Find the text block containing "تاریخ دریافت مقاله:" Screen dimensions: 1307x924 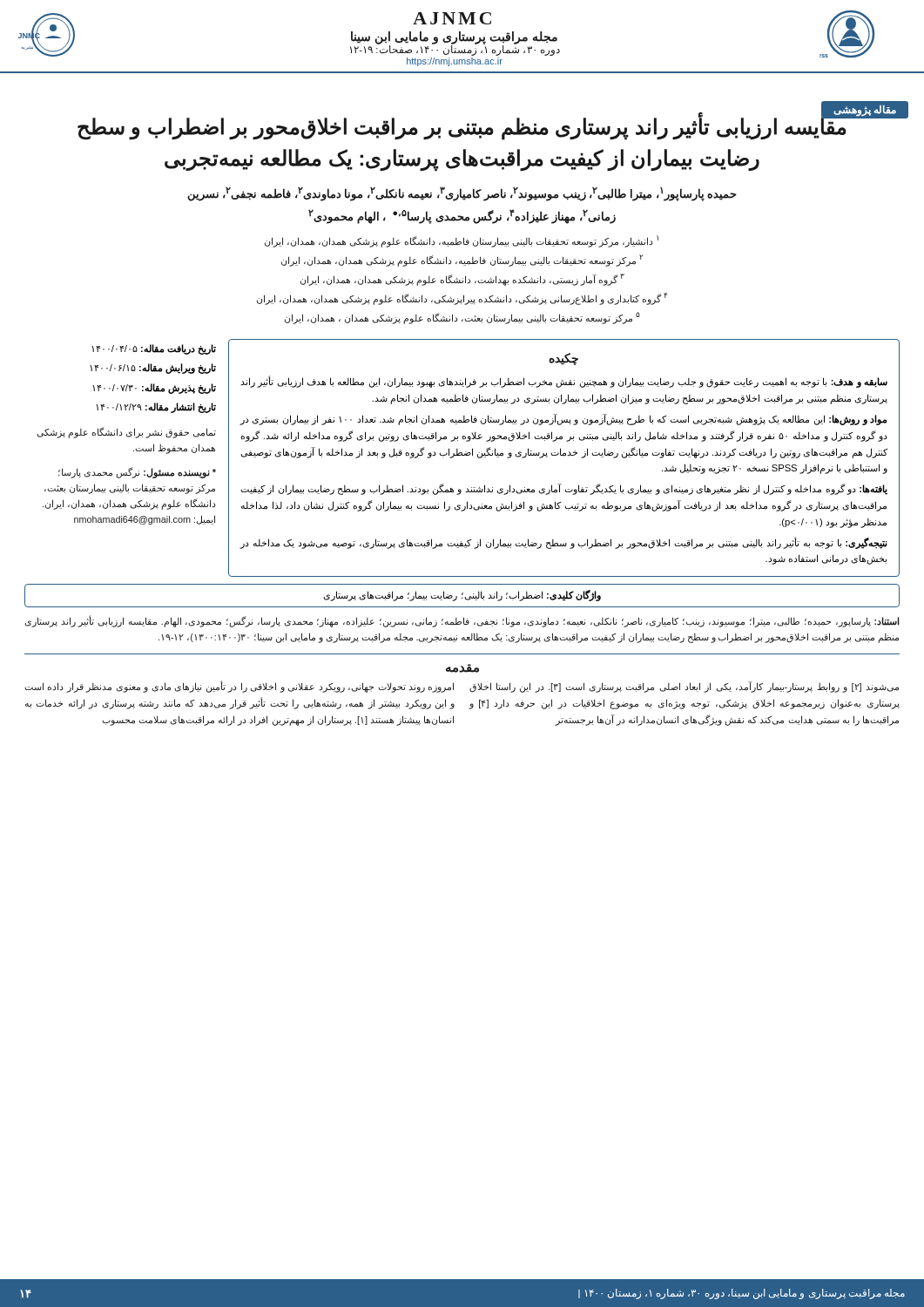[120, 433]
